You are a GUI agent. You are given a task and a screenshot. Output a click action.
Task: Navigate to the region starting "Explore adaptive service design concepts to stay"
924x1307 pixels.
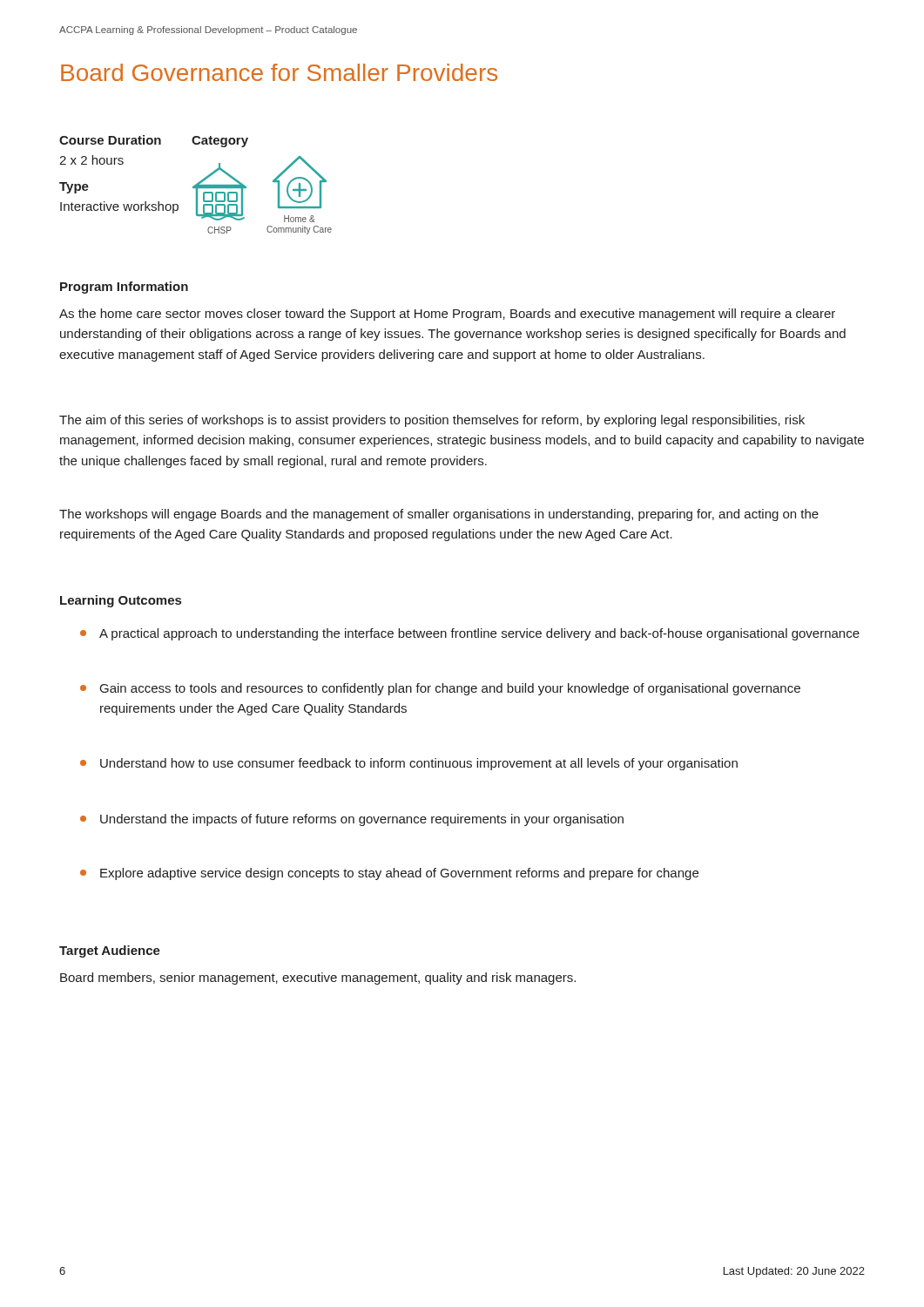coord(390,873)
